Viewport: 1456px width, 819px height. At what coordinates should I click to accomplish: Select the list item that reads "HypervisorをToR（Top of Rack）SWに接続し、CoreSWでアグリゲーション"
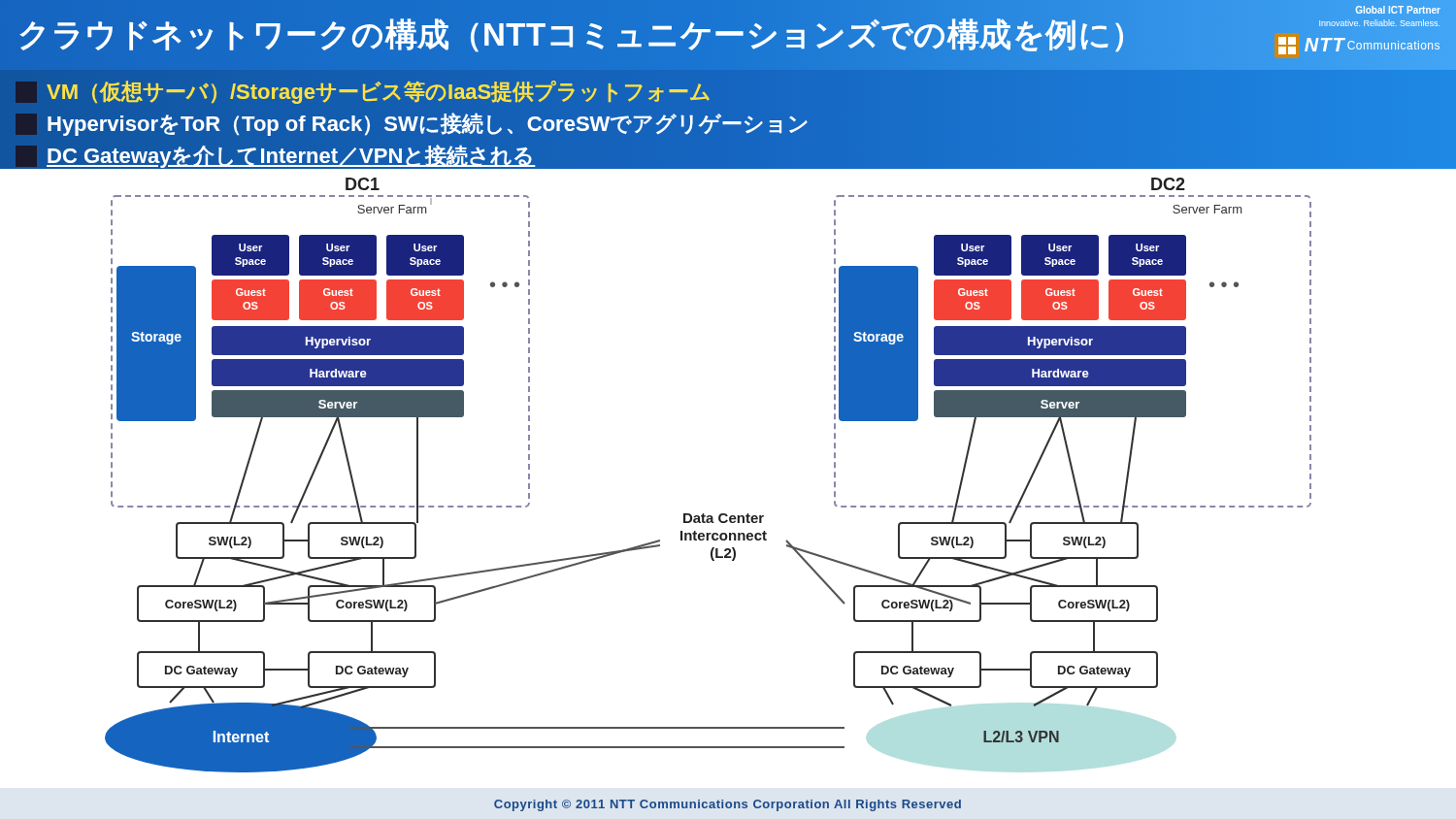413,124
